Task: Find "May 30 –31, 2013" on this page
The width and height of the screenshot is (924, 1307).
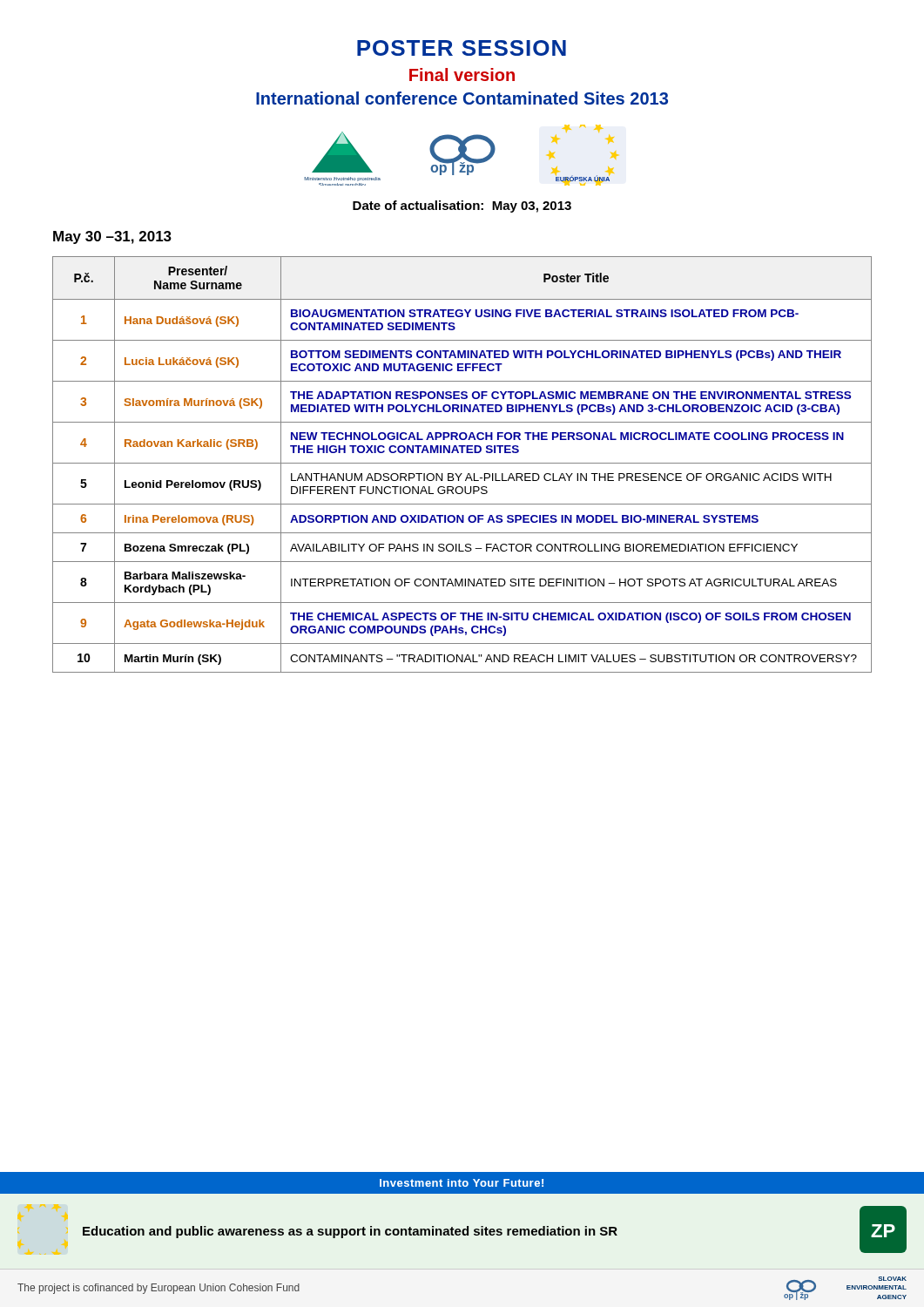Action: pyautogui.click(x=112, y=237)
